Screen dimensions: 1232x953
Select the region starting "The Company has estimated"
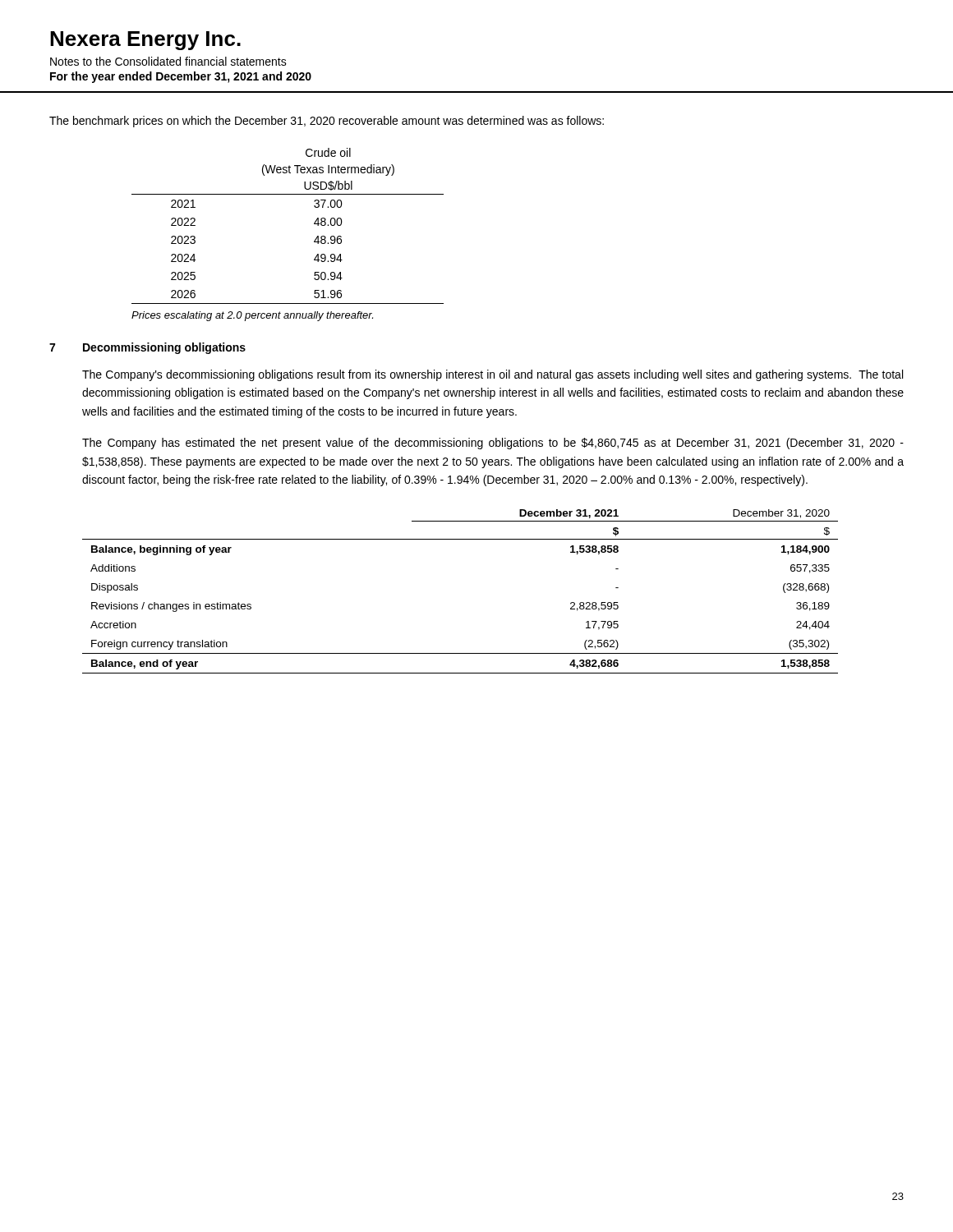(493, 461)
